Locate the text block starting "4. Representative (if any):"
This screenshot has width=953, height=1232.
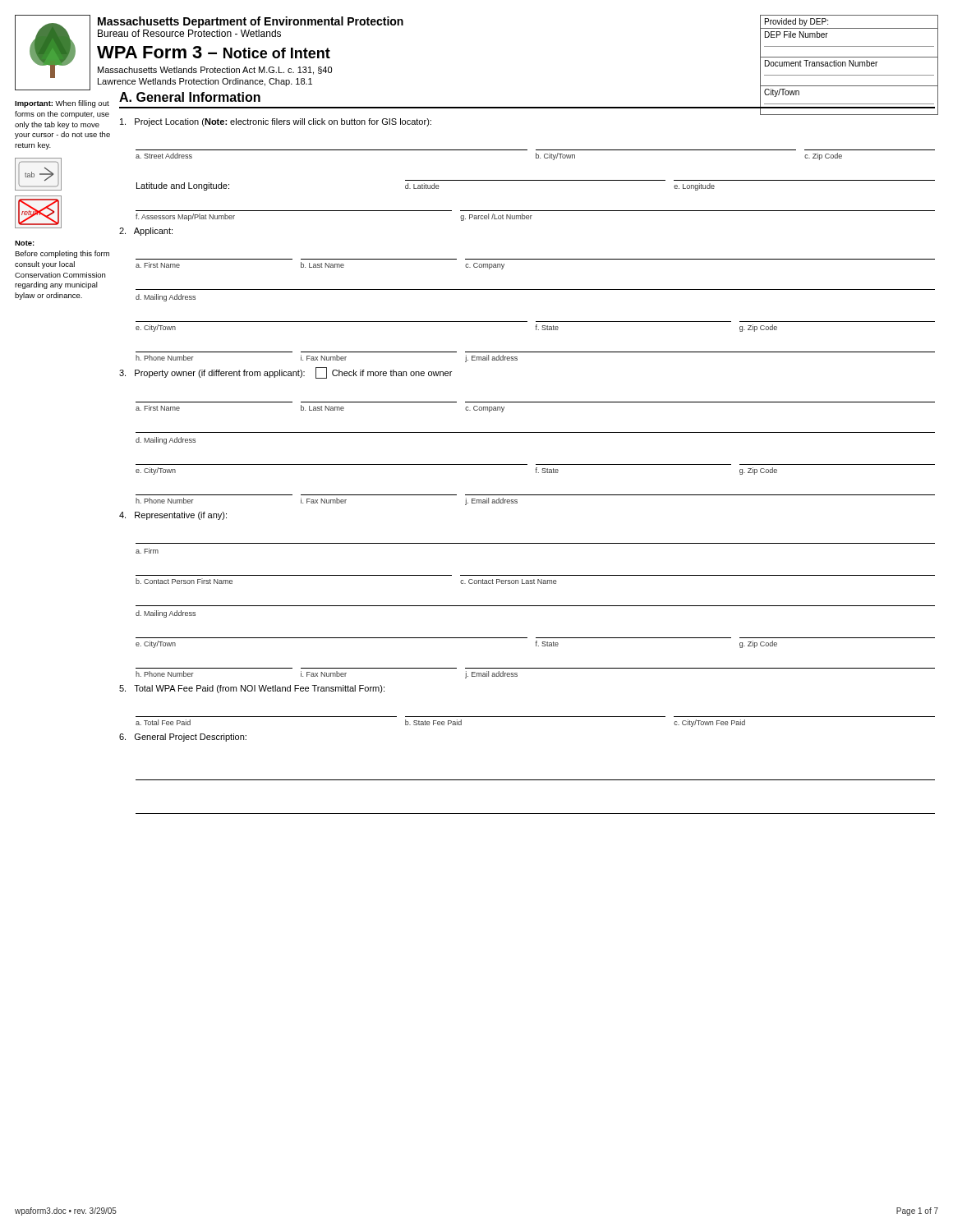pos(173,516)
